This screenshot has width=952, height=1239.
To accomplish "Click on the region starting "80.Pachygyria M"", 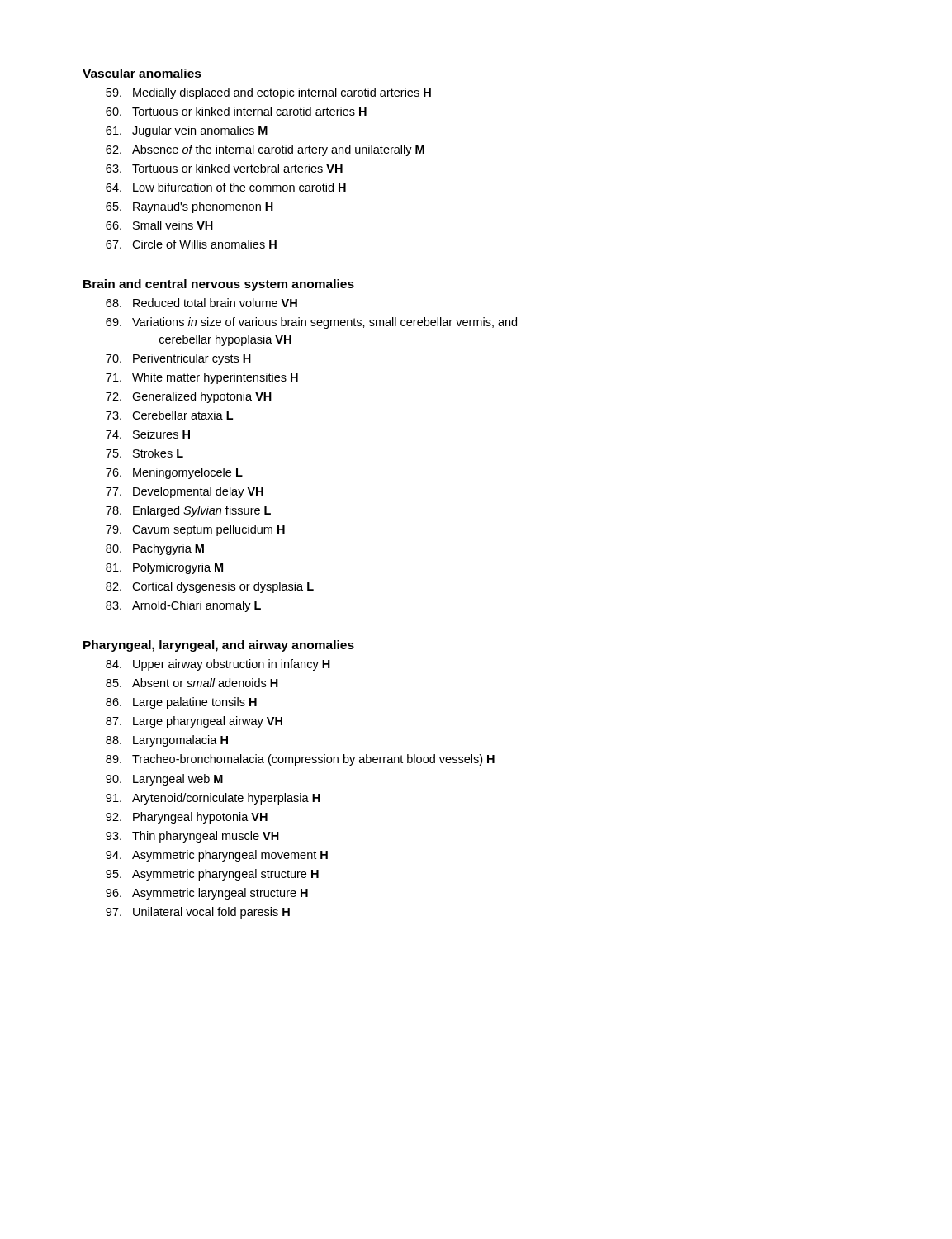I will (x=155, y=549).
